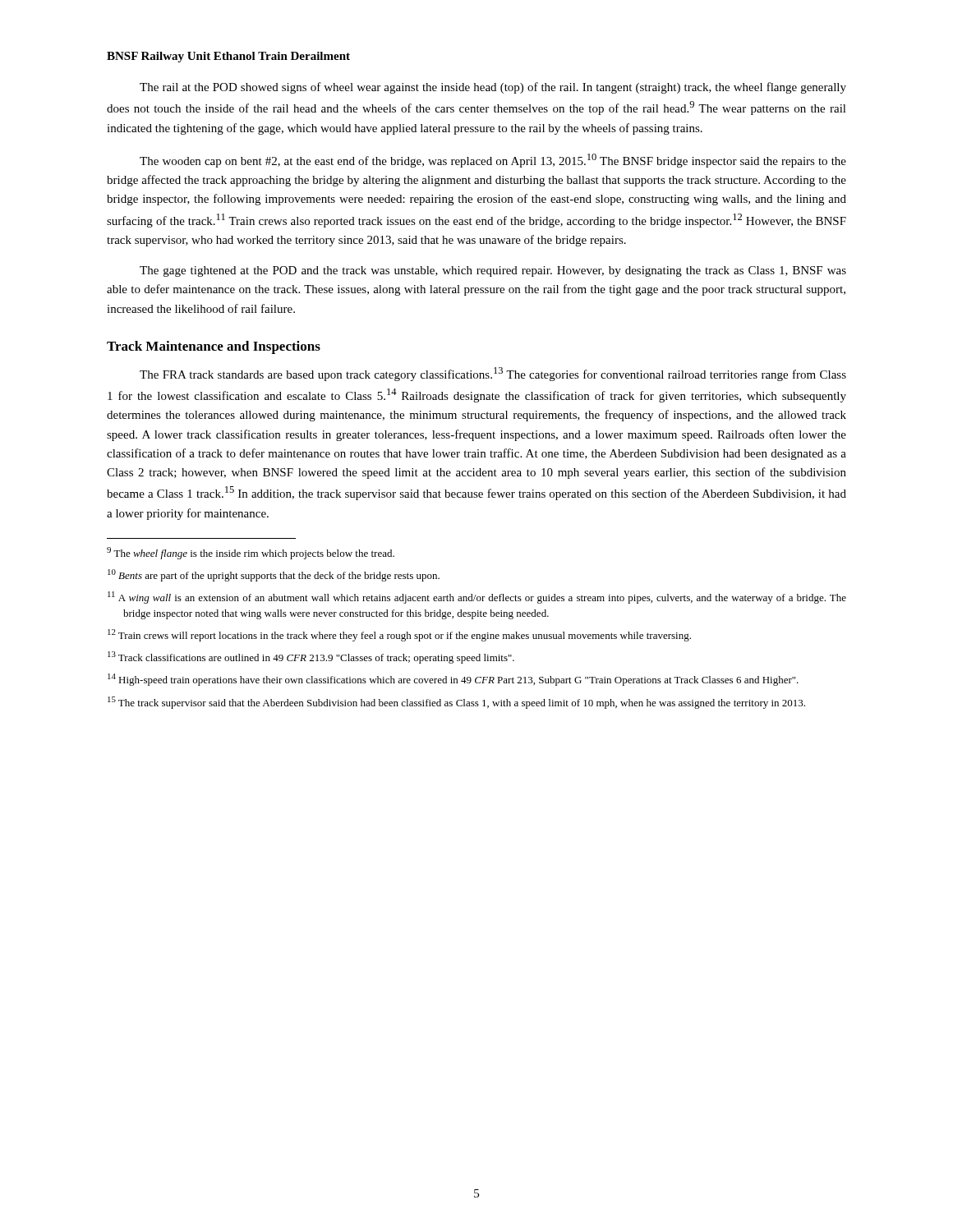The width and height of the screenshot is (953, 1232).
Task: Find the footnote that reads "14 High-speed train operations have their"
Action: pos(453,679)
